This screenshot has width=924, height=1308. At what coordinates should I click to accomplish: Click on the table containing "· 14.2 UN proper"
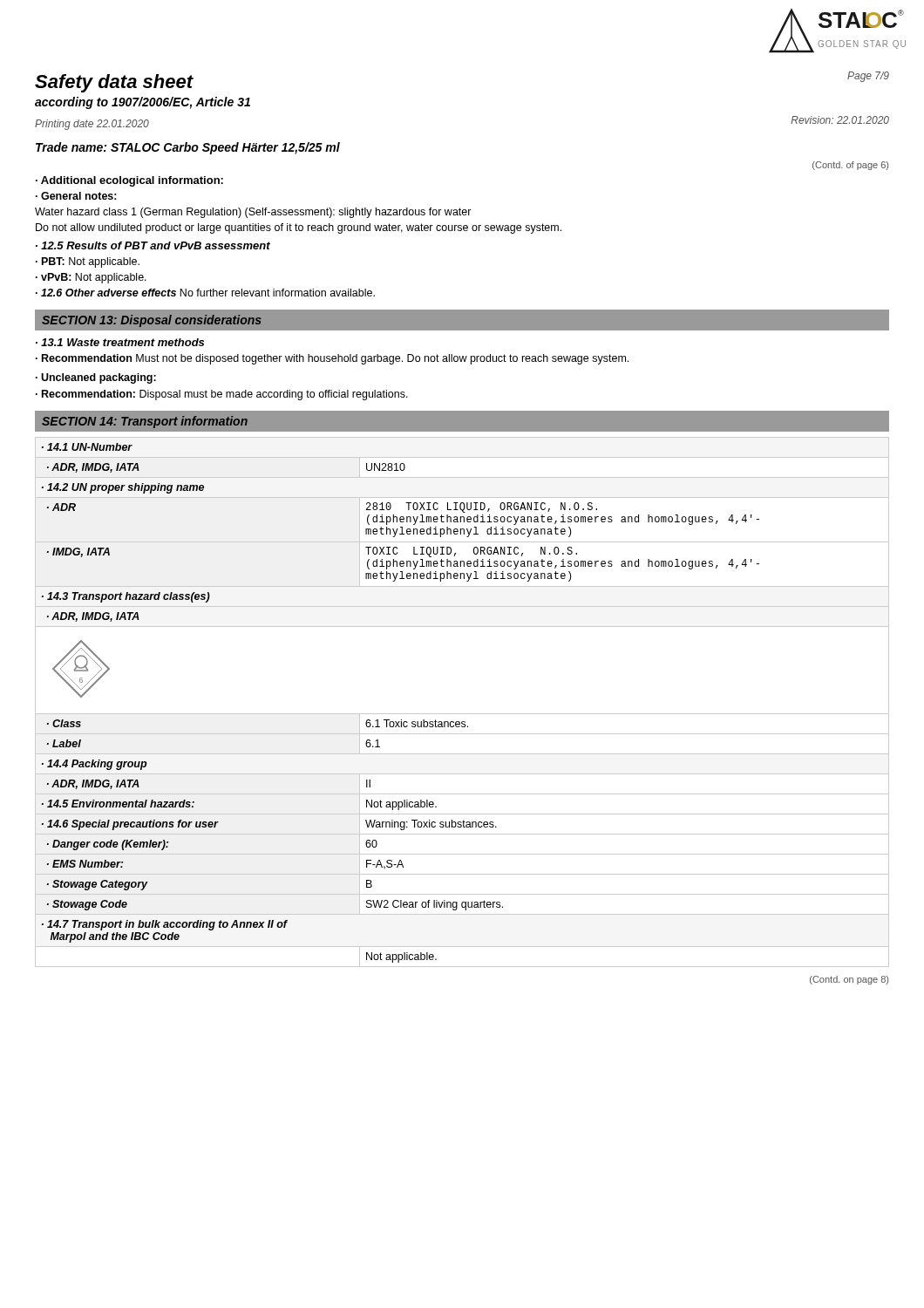point(462,702)
